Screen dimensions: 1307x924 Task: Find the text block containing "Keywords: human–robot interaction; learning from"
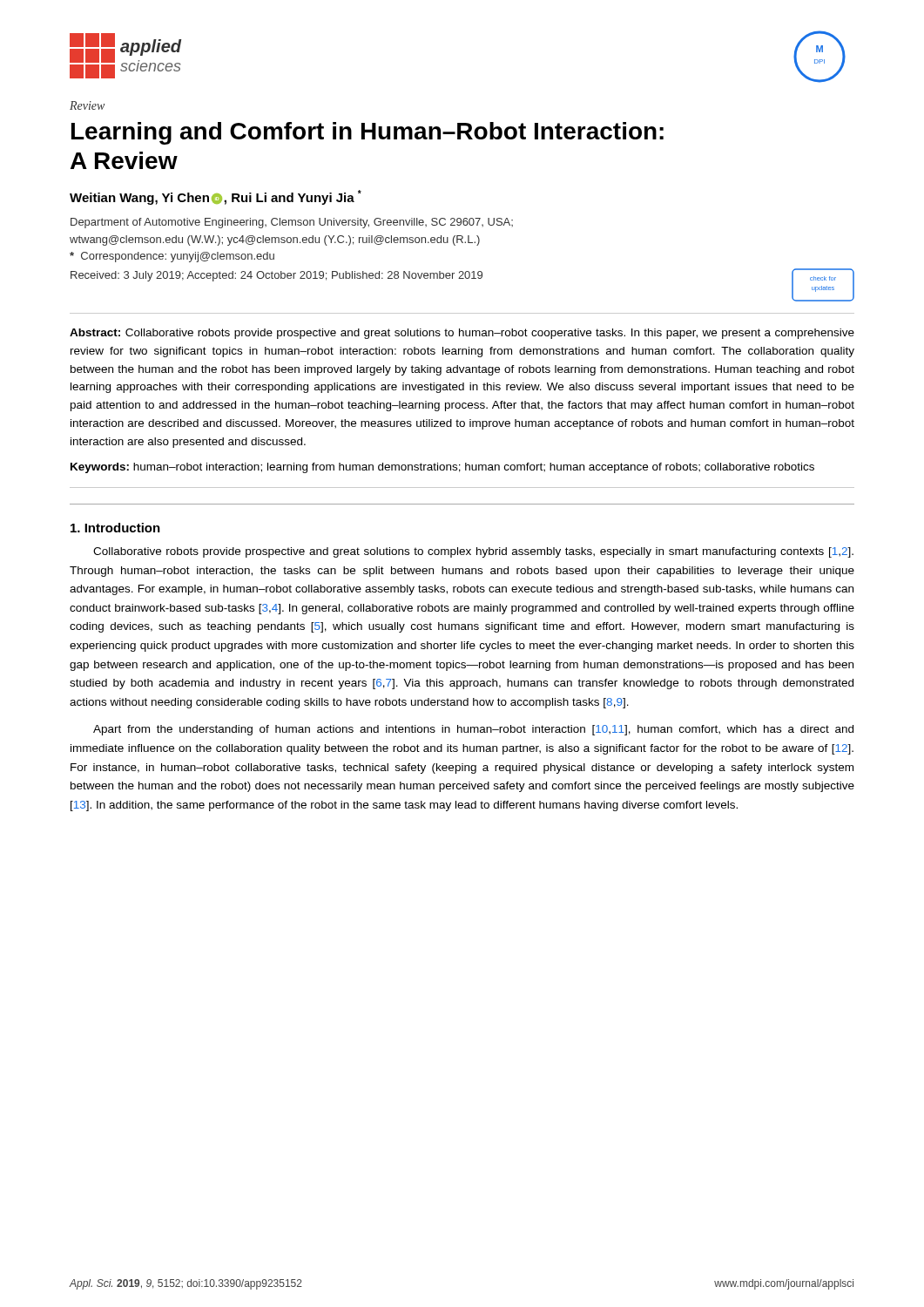(442, 467)
